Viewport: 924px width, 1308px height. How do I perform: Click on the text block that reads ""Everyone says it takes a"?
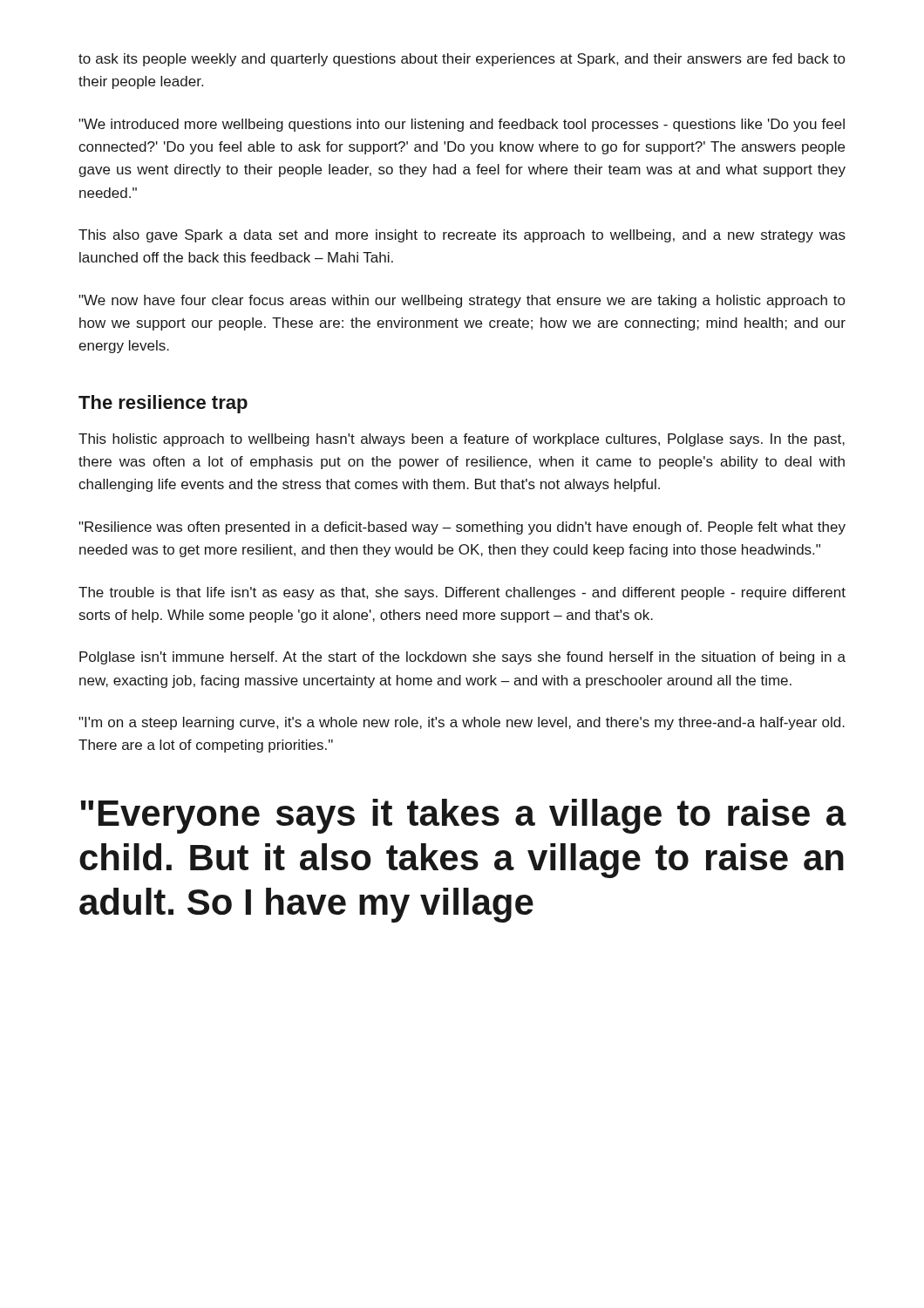point(462,857)
